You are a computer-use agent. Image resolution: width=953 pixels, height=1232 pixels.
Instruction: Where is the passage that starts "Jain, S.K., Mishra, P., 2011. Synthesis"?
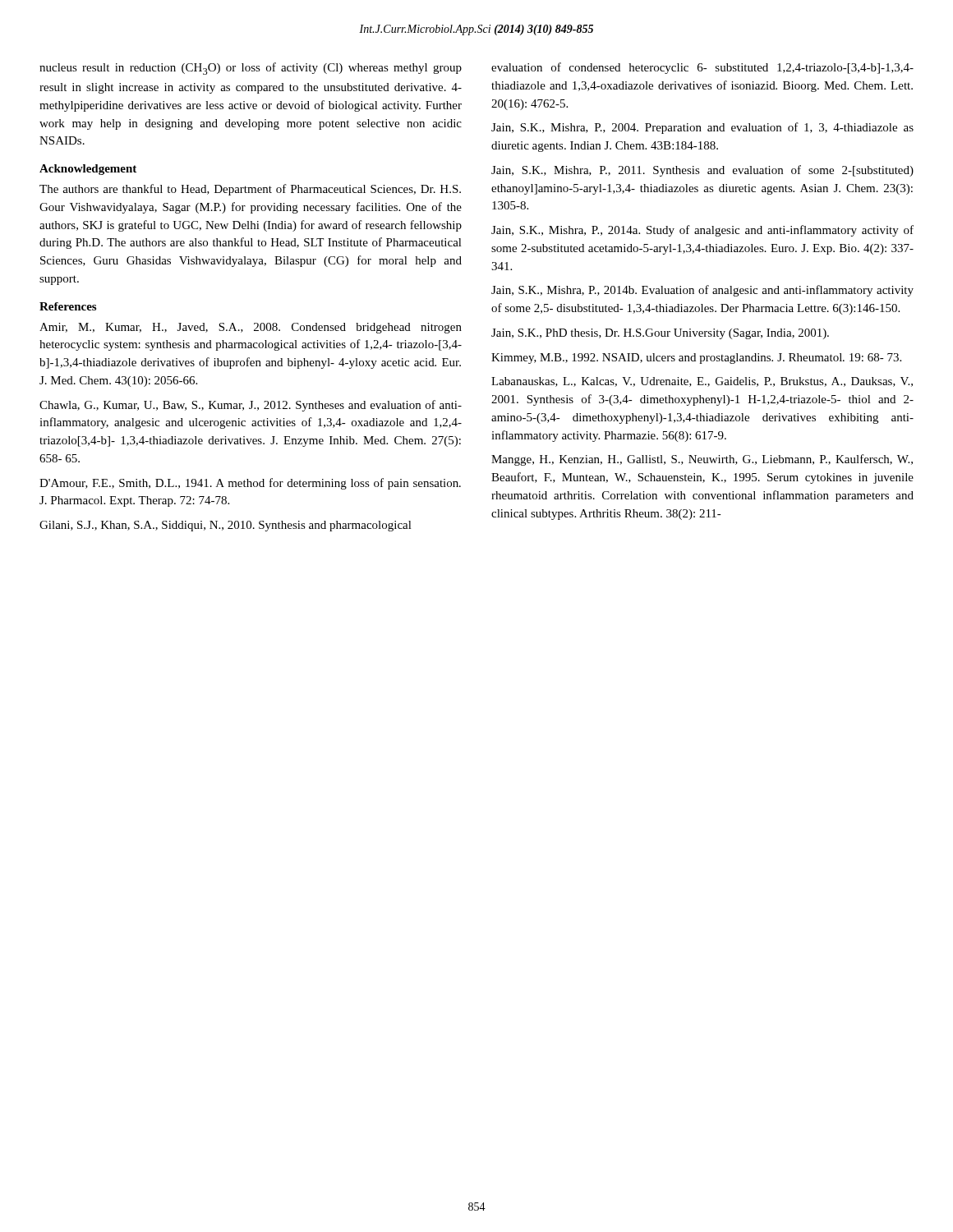click(x=702, y=188)
